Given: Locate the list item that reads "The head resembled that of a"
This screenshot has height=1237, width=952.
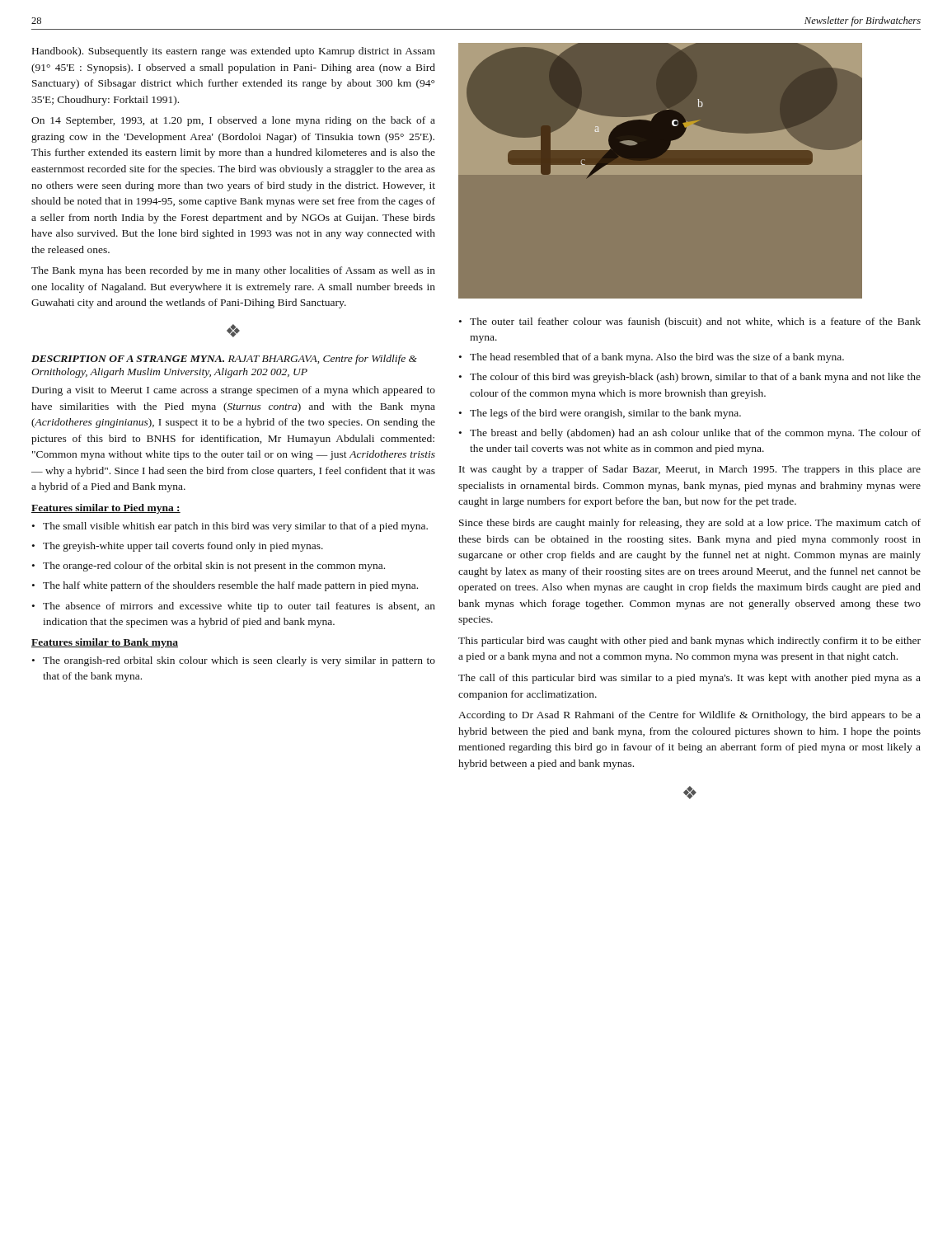Looking at the screenshot, I should 689,357.
